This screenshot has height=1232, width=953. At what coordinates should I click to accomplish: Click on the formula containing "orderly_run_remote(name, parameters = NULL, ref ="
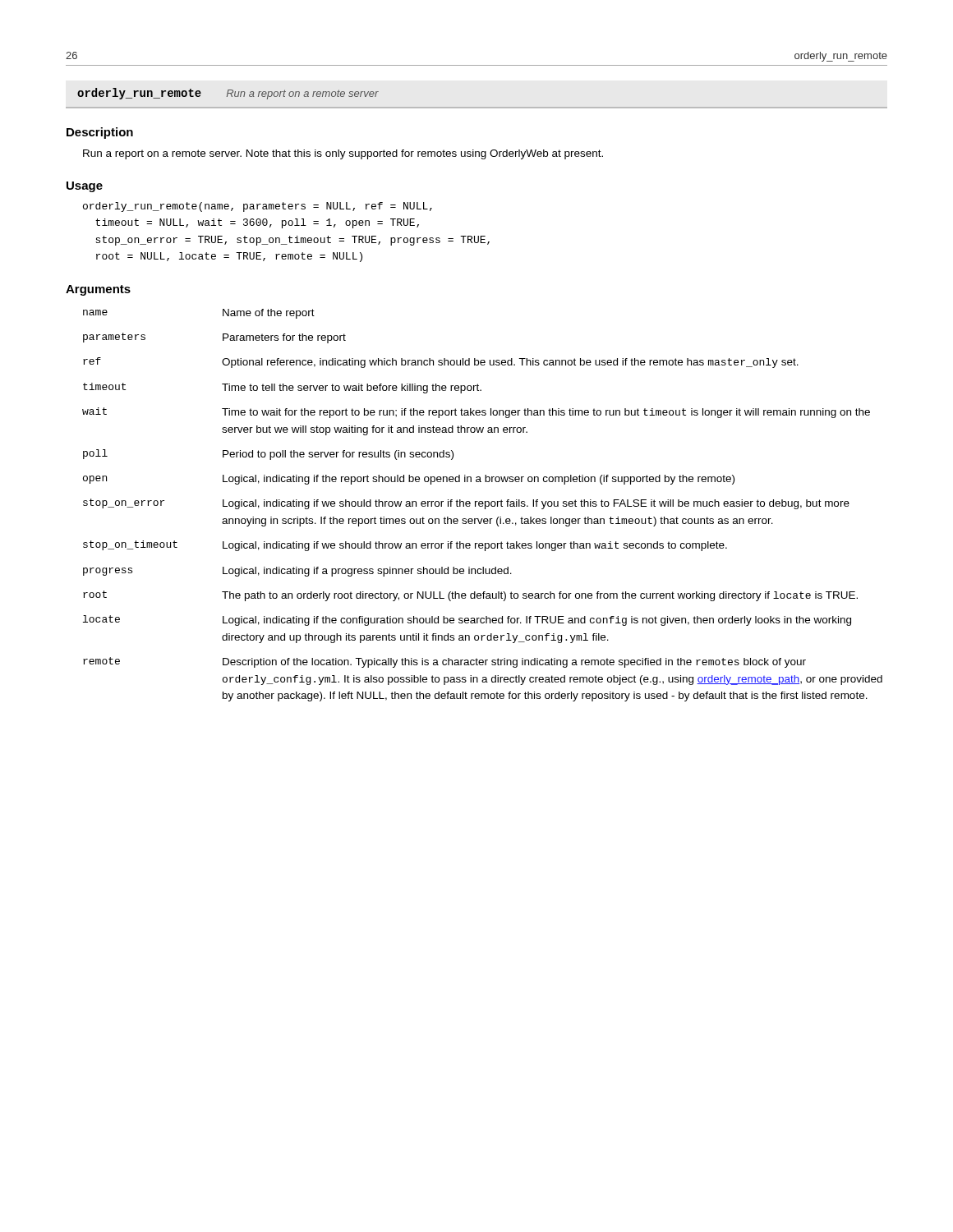coord(485,232)
